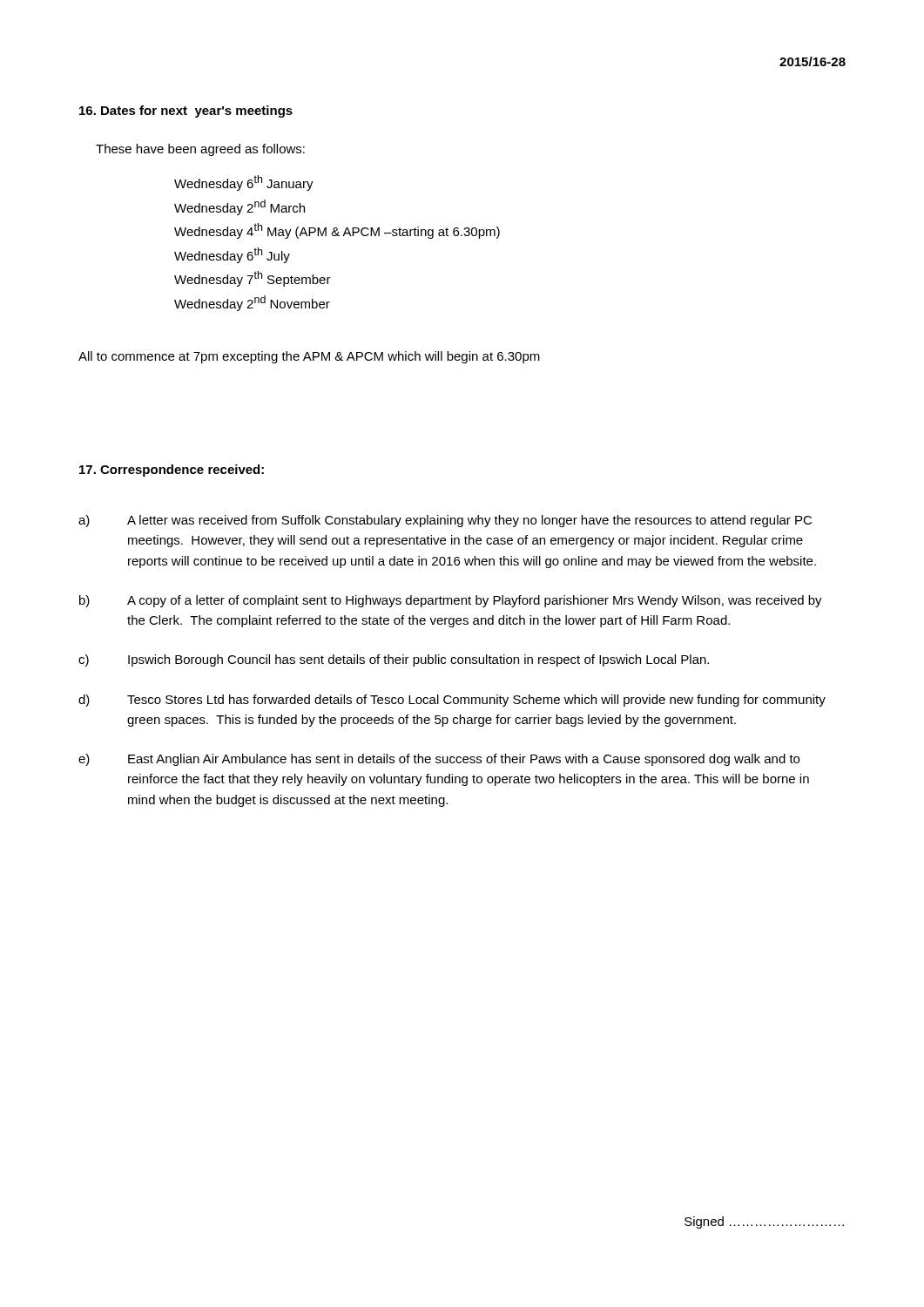The image size is (924, 1307).
Task: Point to the element starting "Wednesday 6th July"
Action: click(x=232, y=254)
